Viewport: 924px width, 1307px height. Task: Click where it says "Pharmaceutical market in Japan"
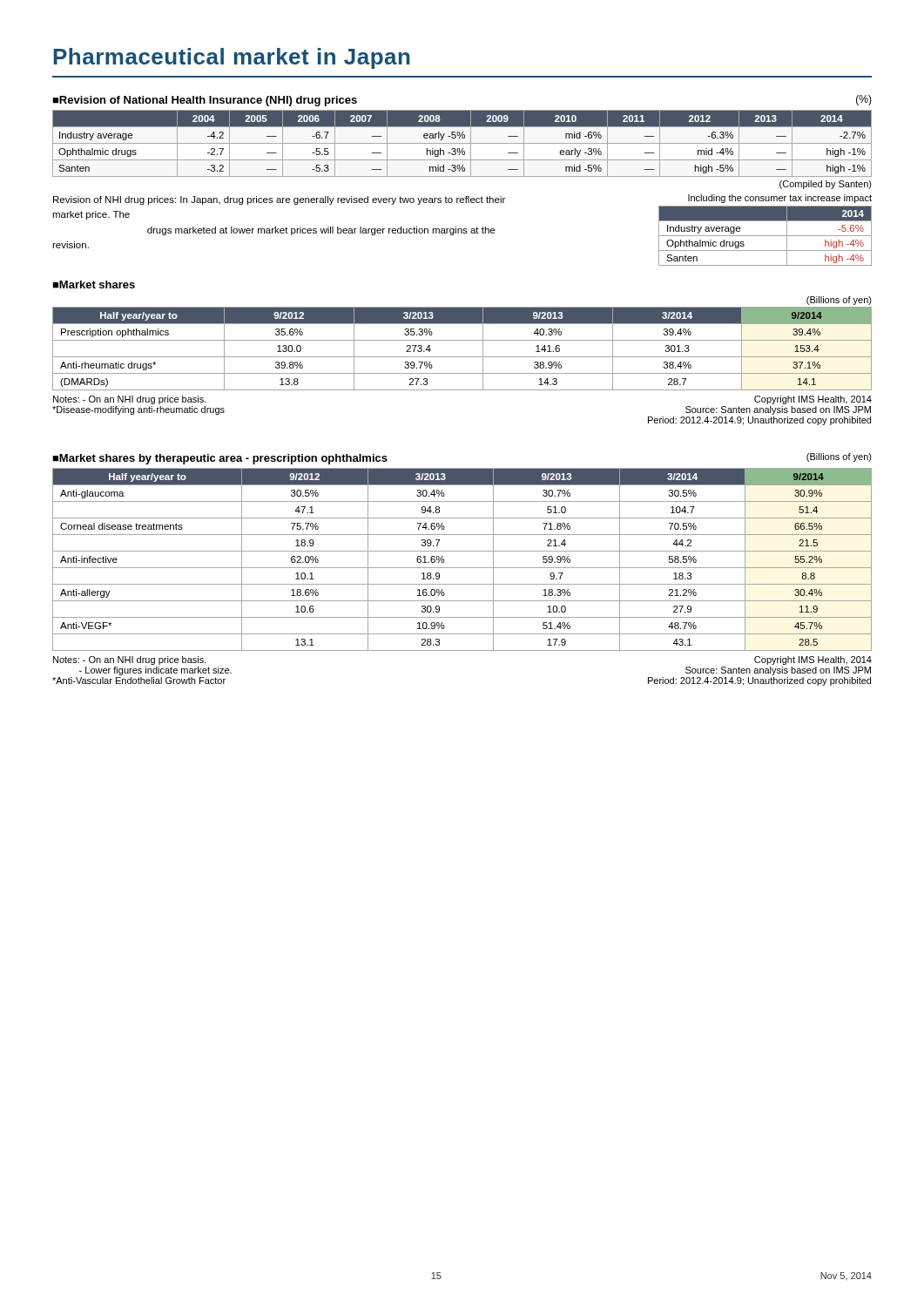pos(232,57)
